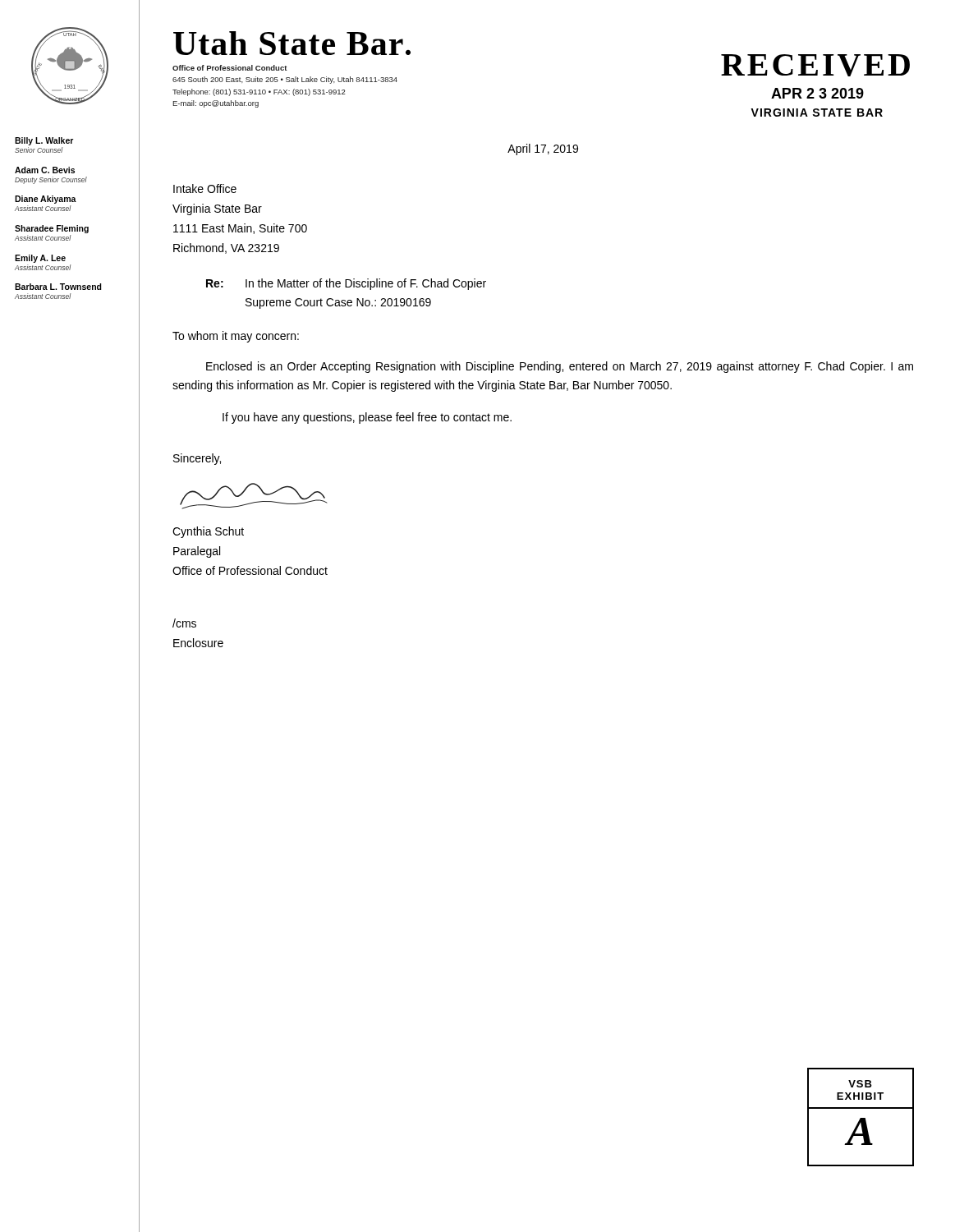Find the list item with the text "Emily A. Lee"

click(x=73, y=262)
